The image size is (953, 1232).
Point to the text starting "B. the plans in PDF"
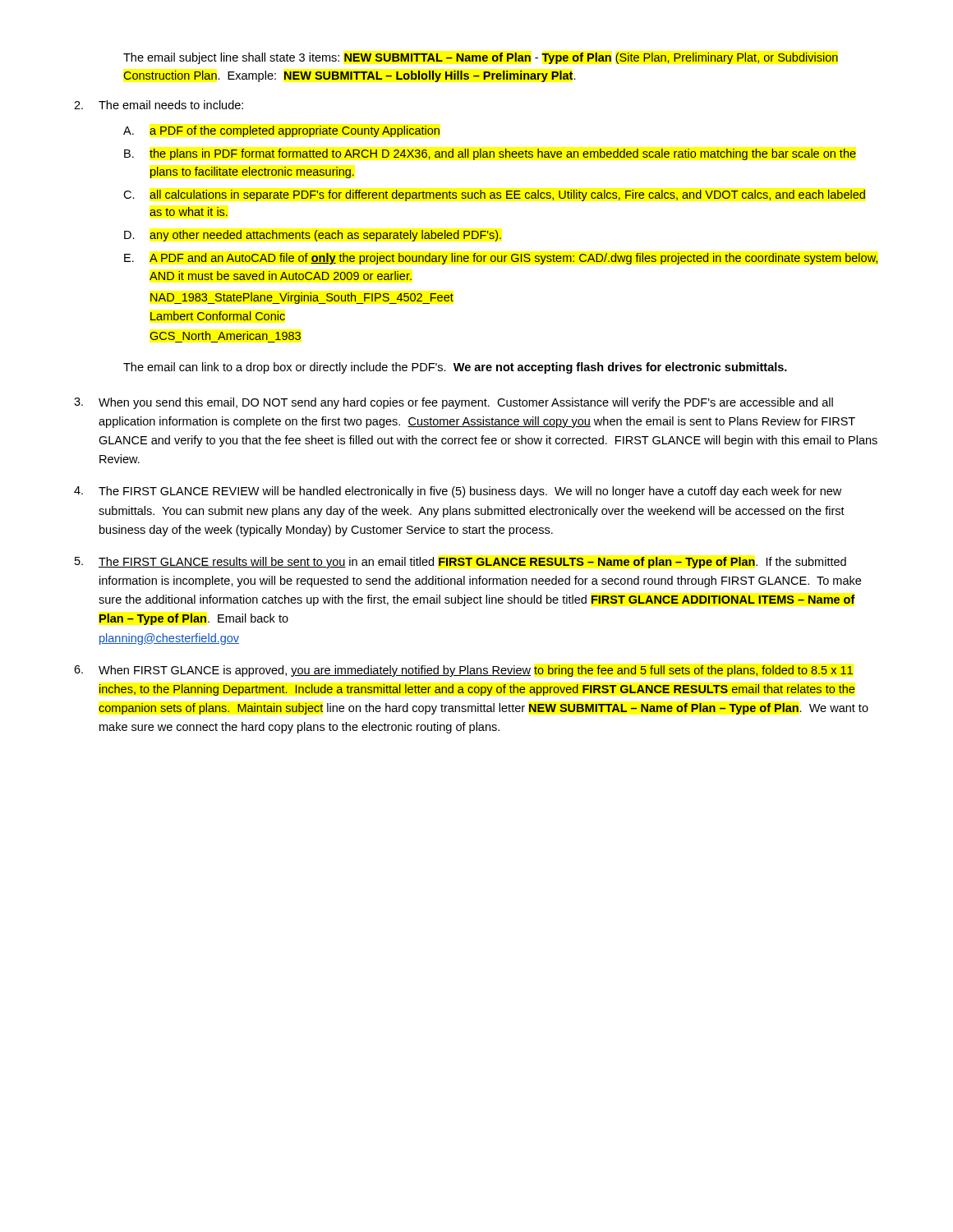(501, 163)
